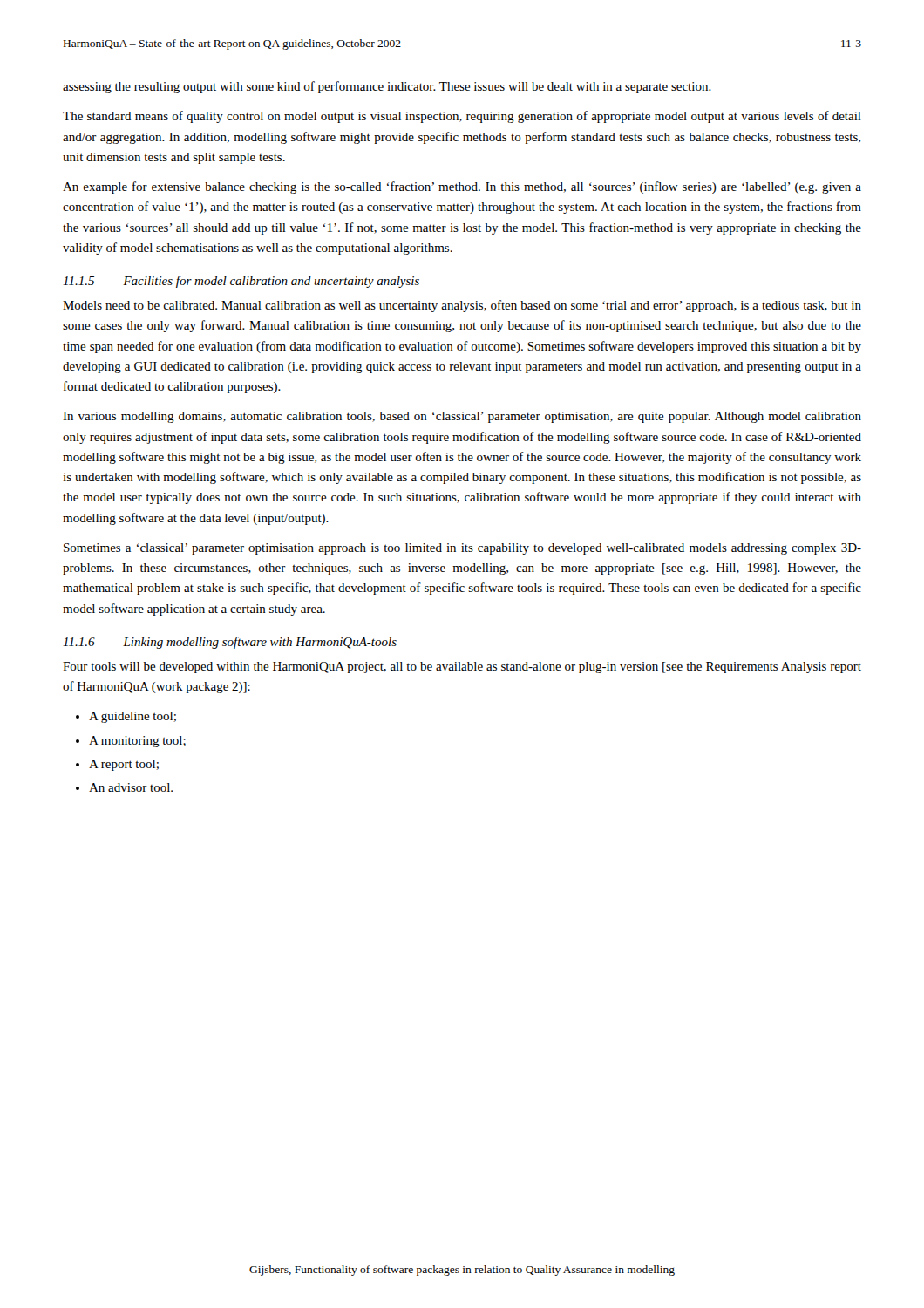The width and height of the screenshot is (924, 1308).
Task: Click on the text block starting "An example for extensive"
Action: [x=462, y=218]
